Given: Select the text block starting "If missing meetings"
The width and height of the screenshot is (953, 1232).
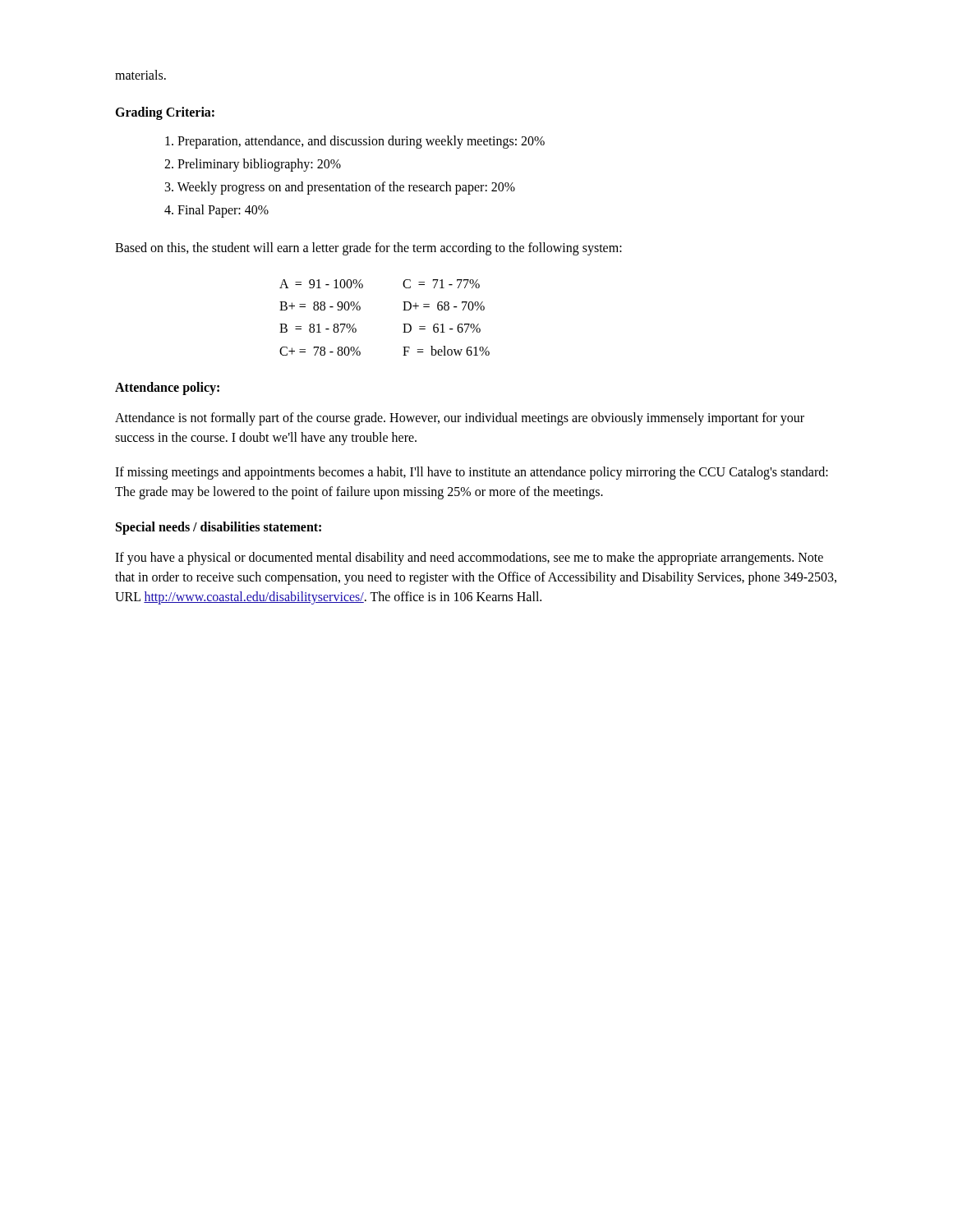Looking at the screenshot, I should pos(472,482).
